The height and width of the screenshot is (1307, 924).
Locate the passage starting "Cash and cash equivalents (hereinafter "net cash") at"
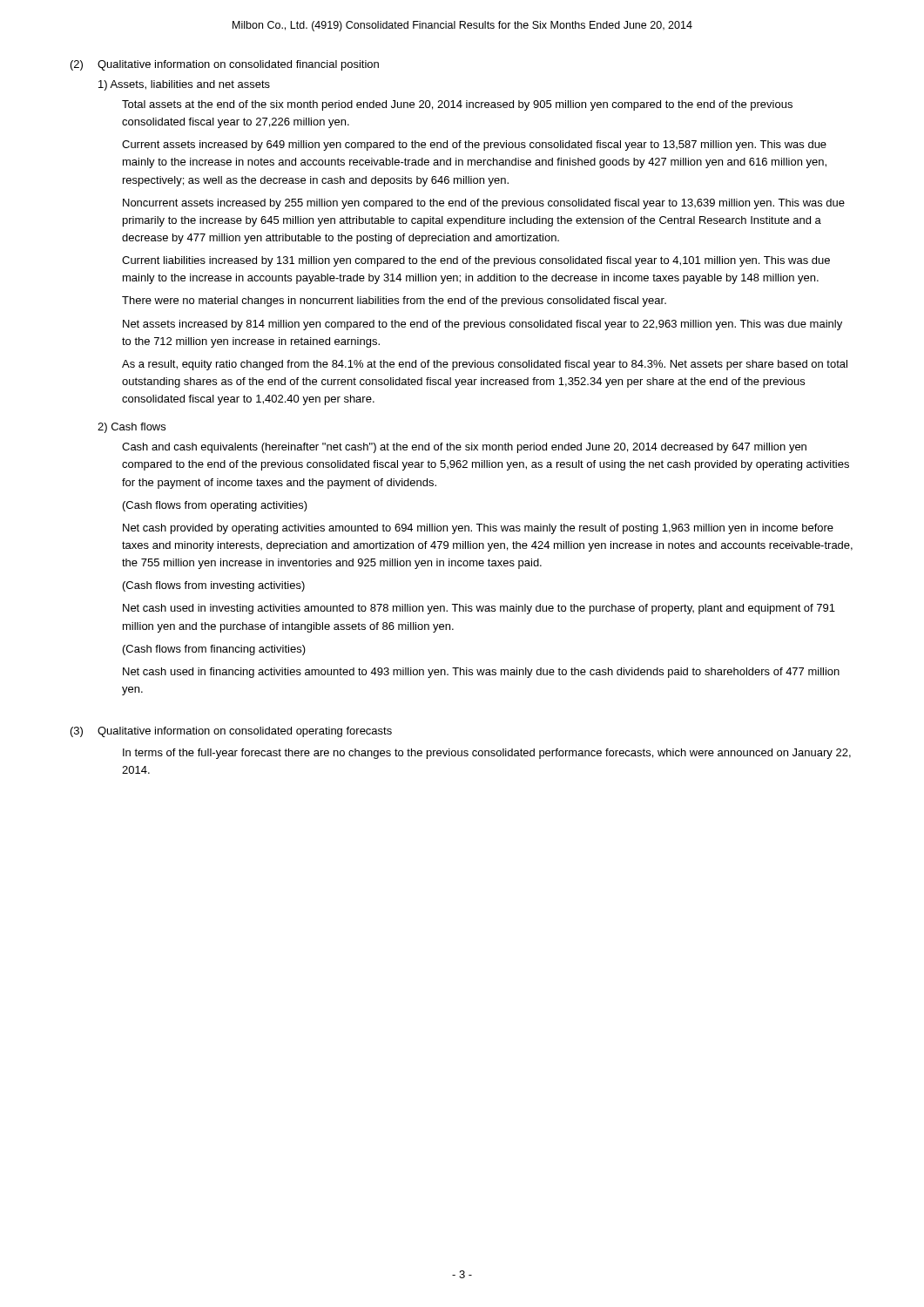pyautogui.click(x=486, y=464)
